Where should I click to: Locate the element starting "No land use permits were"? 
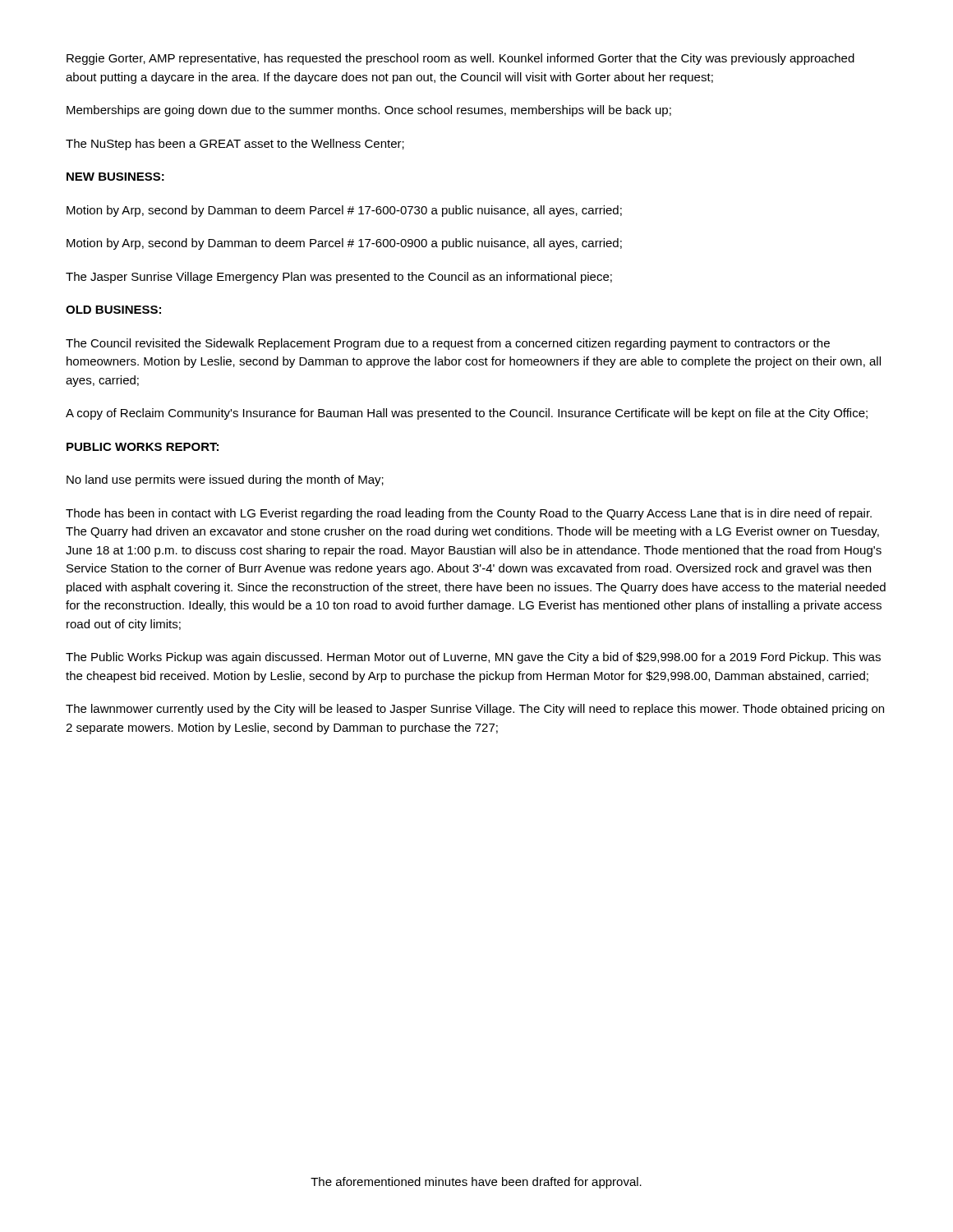click(x=225, y=479)
